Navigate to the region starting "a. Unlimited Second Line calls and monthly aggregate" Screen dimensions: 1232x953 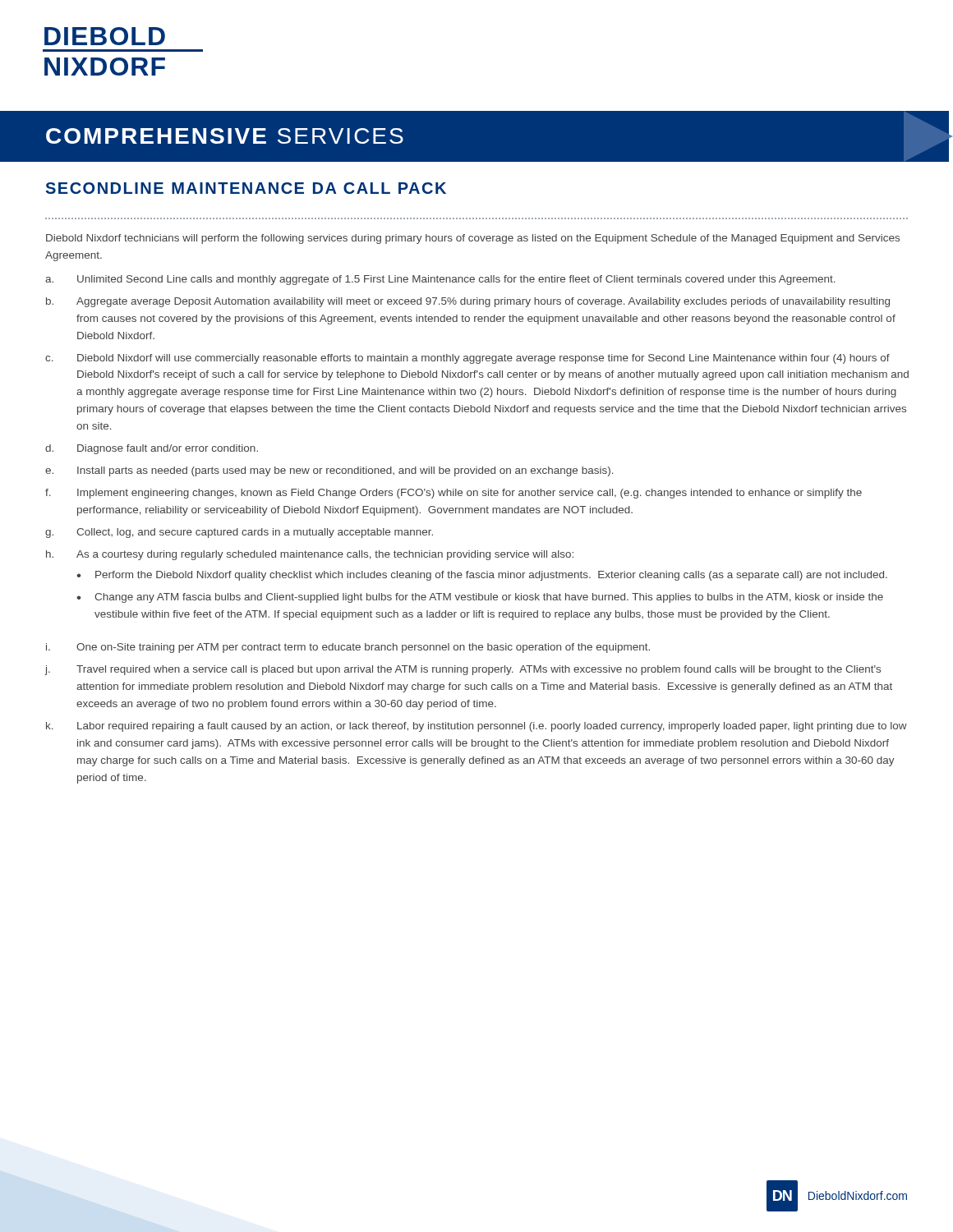pos(479,279)
